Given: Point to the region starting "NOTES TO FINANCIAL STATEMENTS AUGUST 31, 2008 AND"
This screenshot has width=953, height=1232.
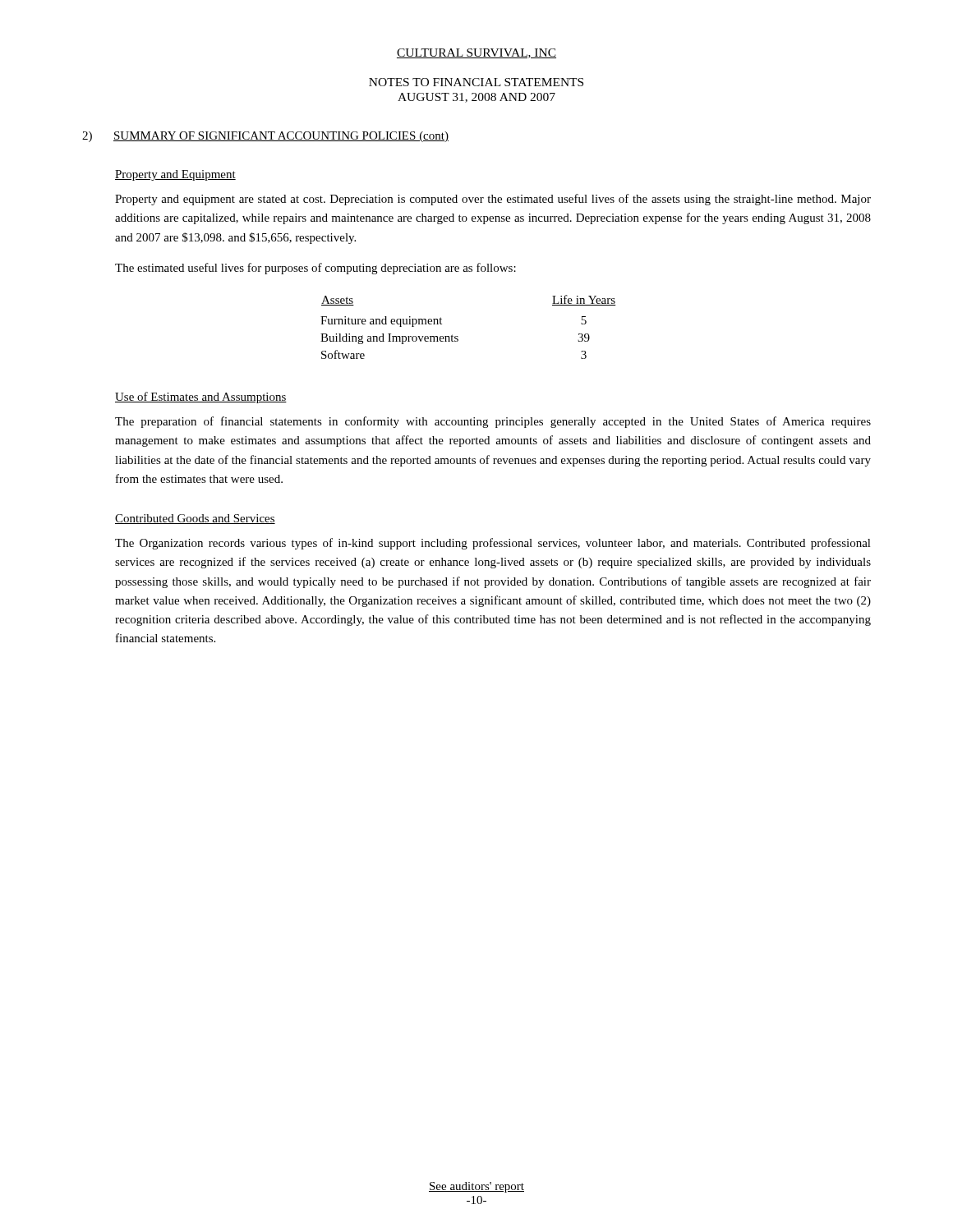Looking at the screenshot, I should (476, 89).
